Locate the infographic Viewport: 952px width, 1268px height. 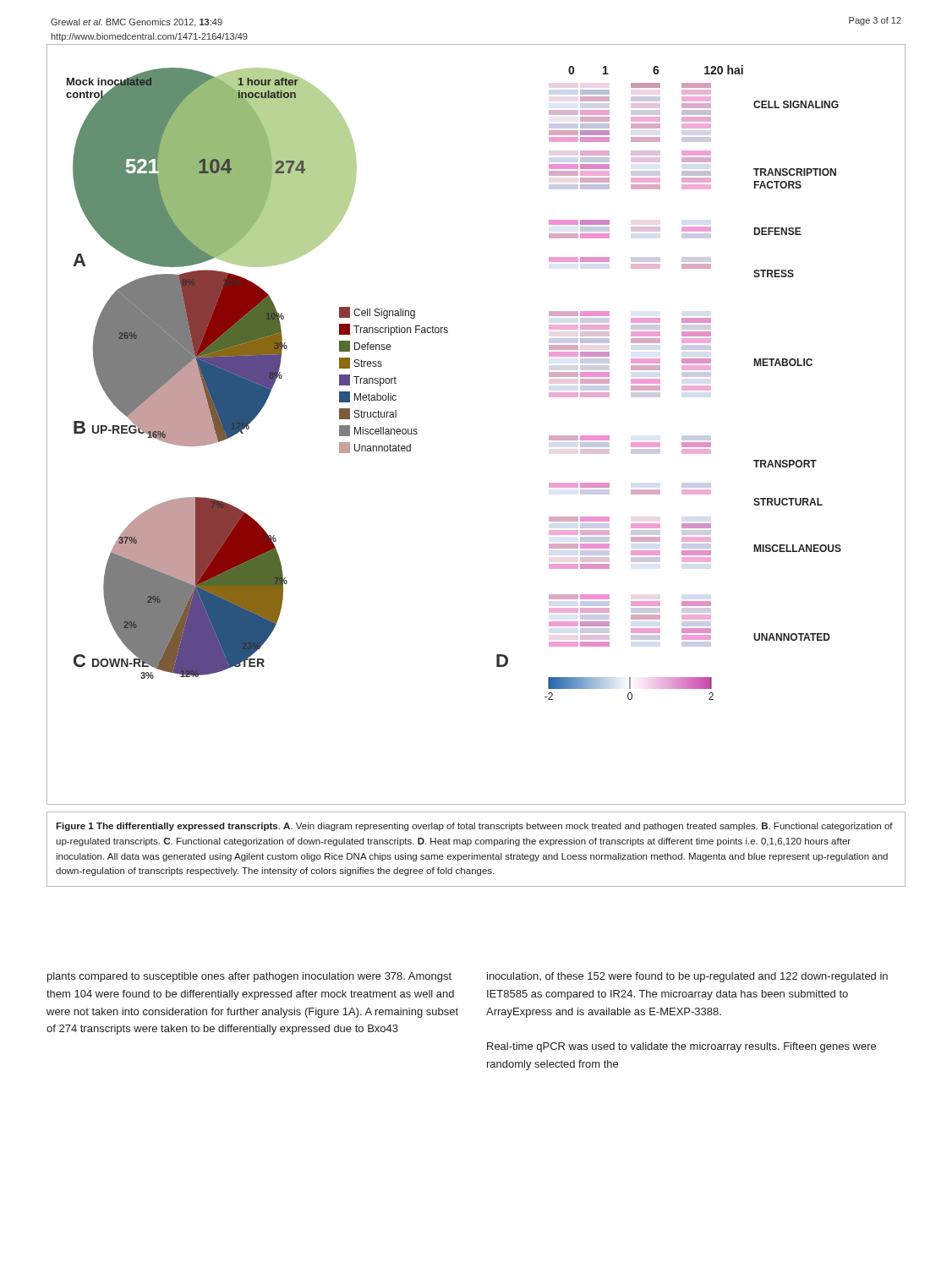click(x=476, y=424)
